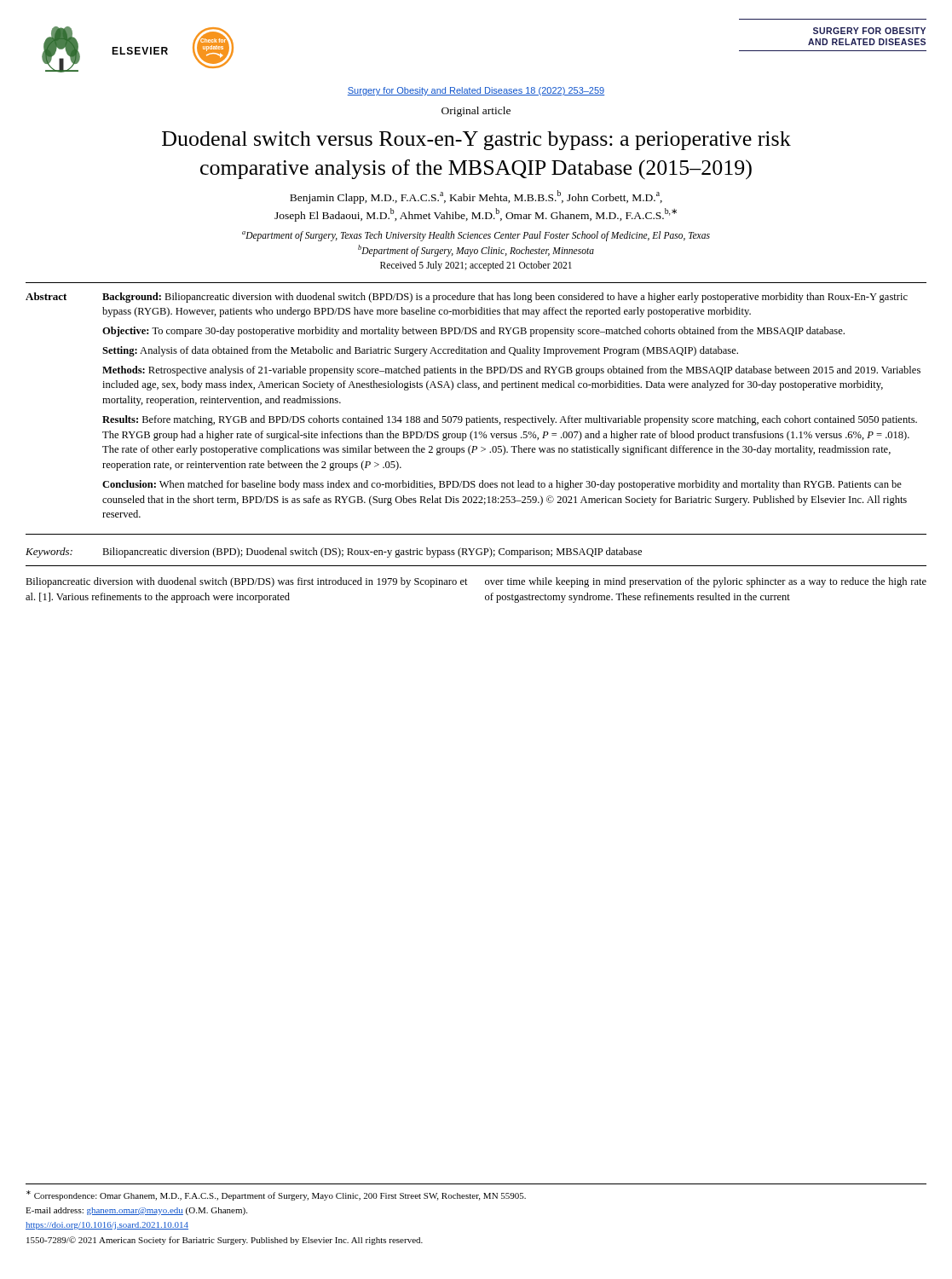Click on the passage starting "Biliopancreatic diversion (BPD);"
Image resolution: width=952 pixels, height=1279 pixels.
[372, 552]
